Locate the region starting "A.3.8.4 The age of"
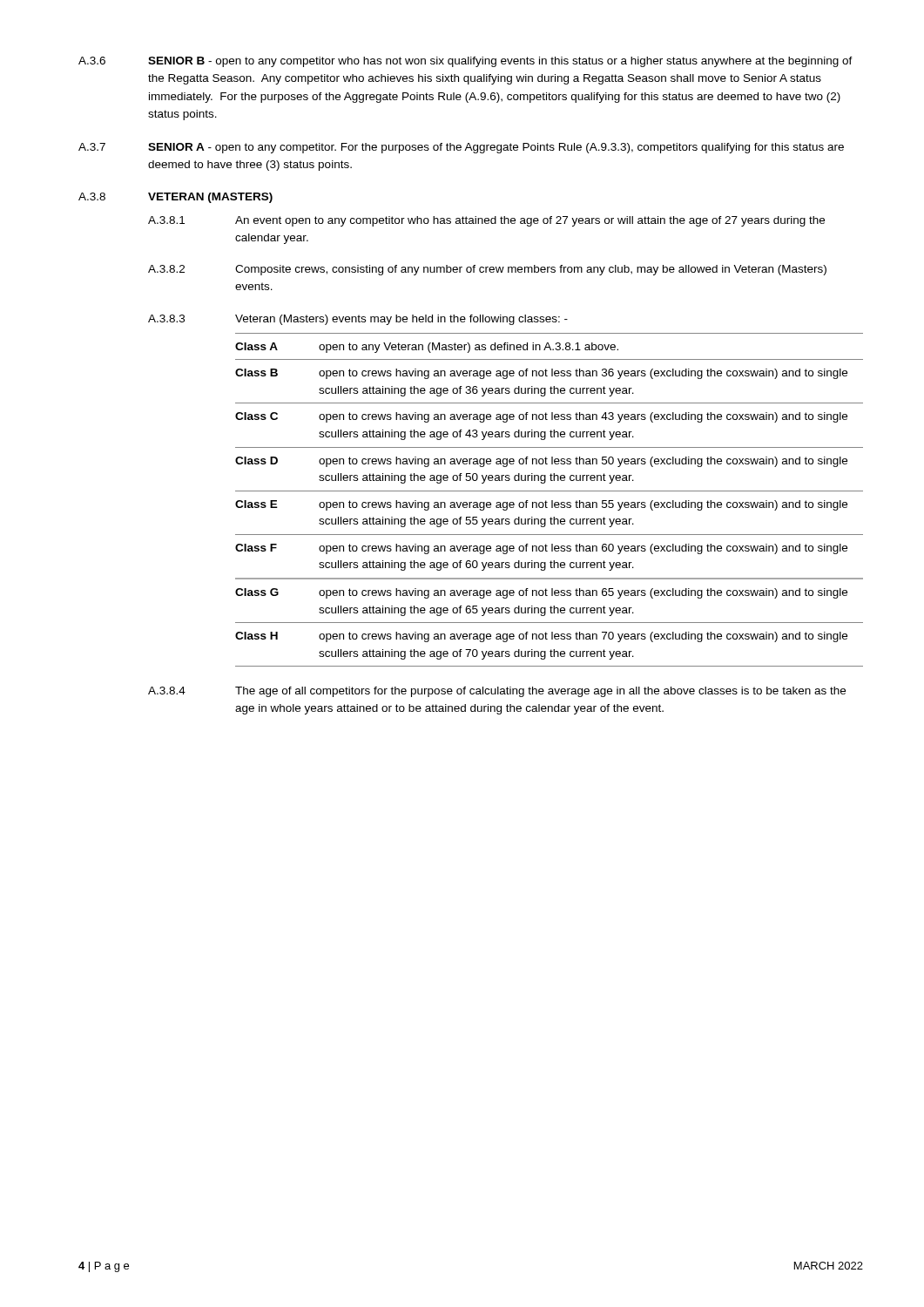 point(506,700)
